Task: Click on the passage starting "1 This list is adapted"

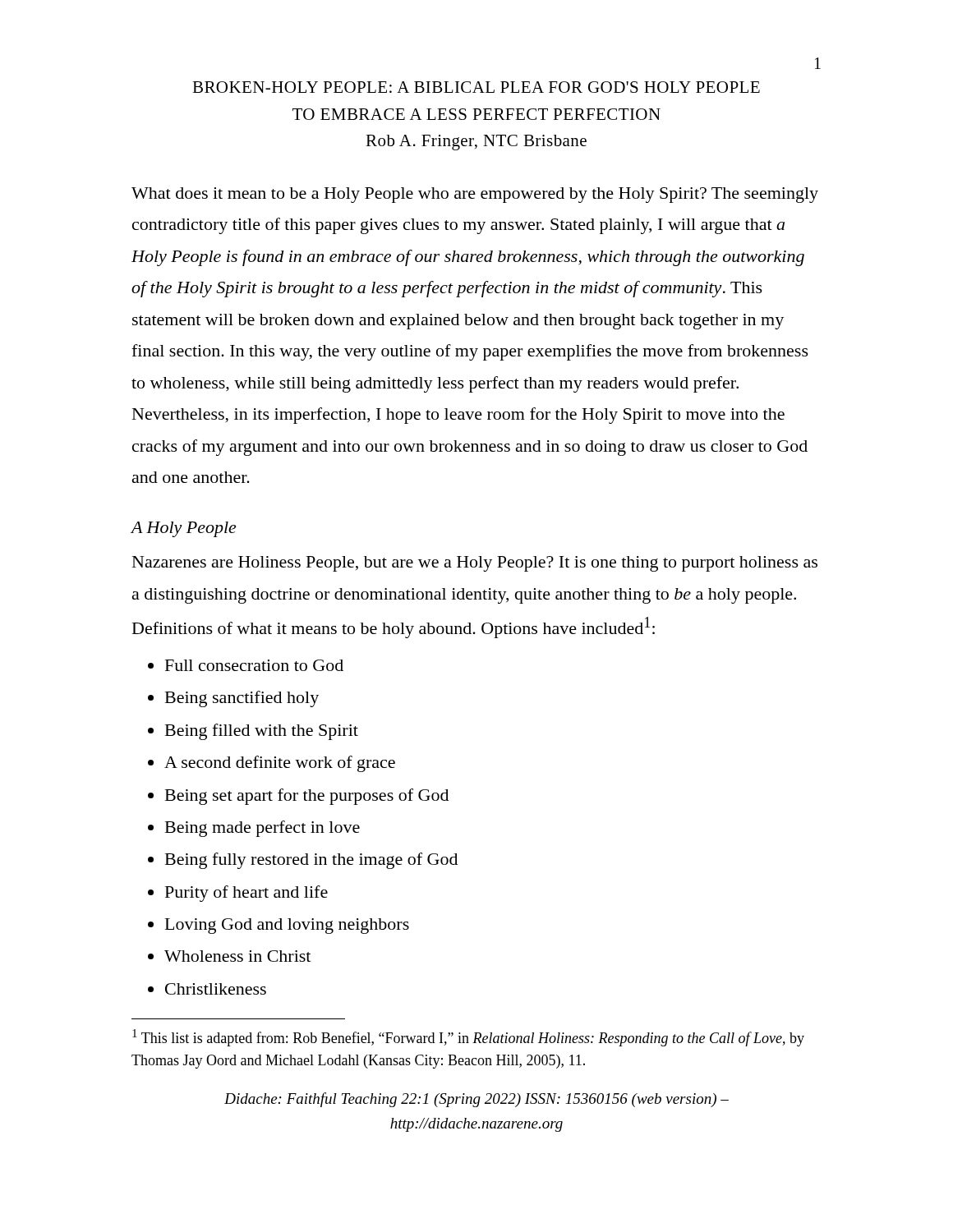Action: tap(468, 1048)
